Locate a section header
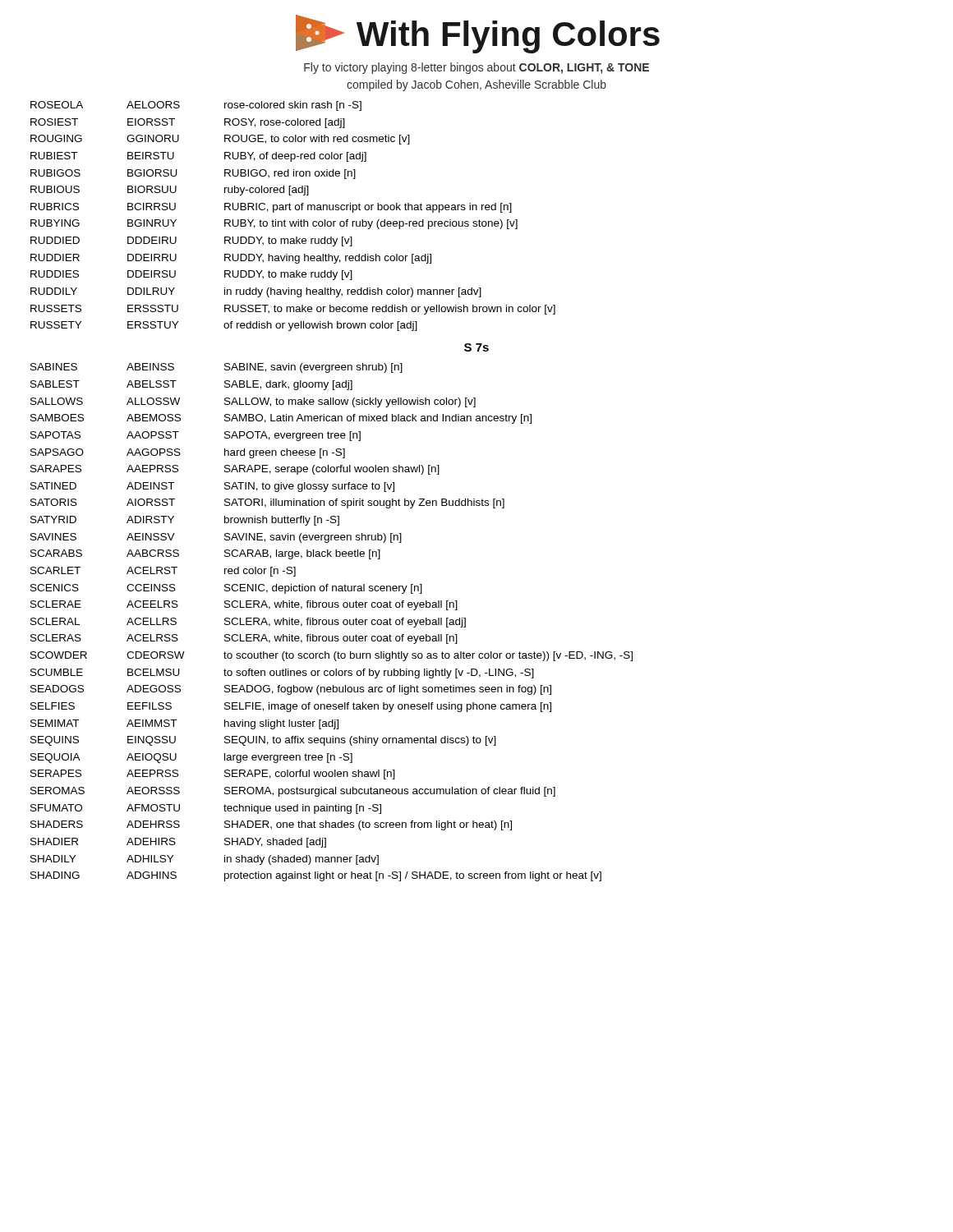 [x=476, y=347]
